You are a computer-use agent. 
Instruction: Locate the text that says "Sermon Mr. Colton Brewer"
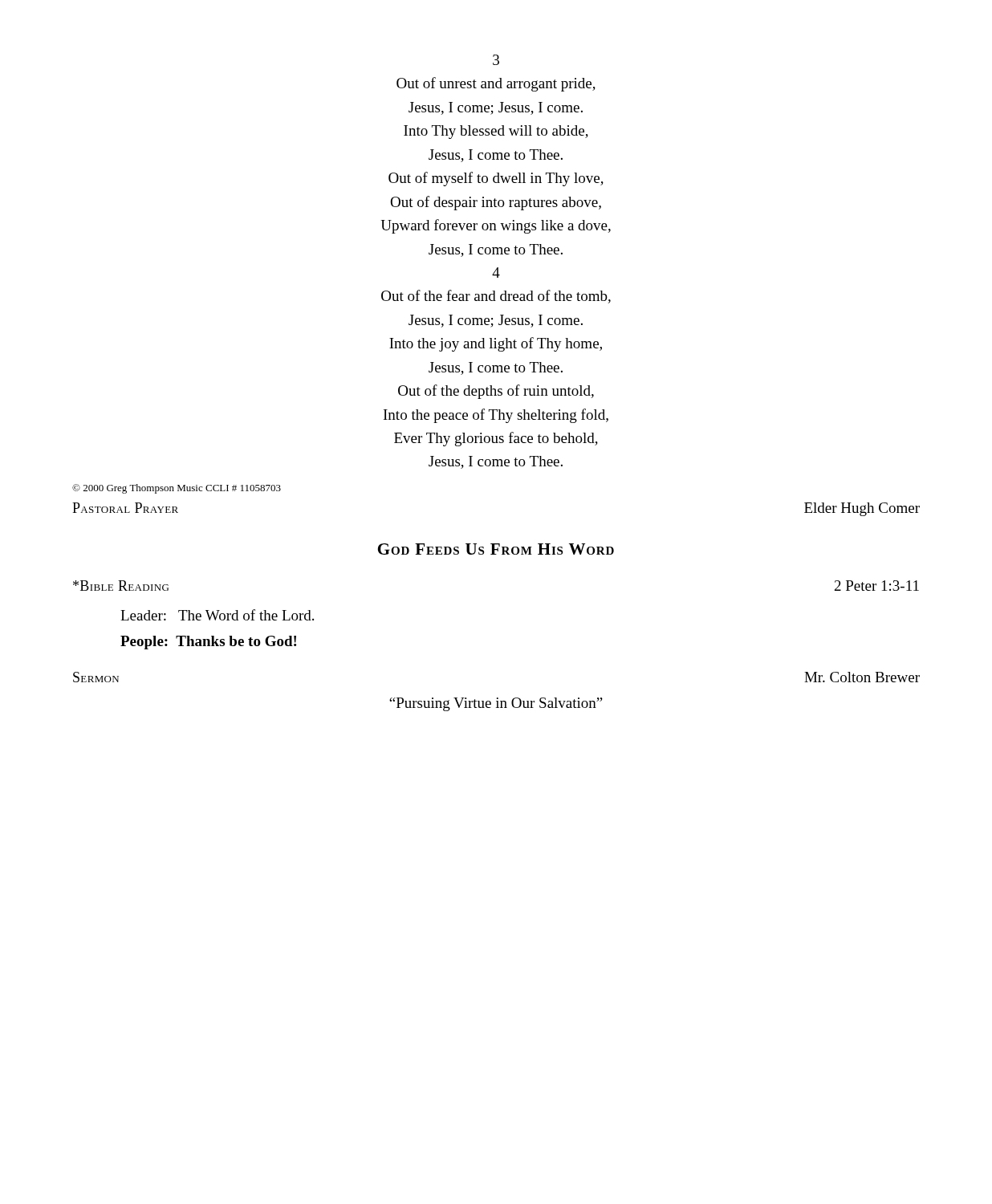pos(98,677)
